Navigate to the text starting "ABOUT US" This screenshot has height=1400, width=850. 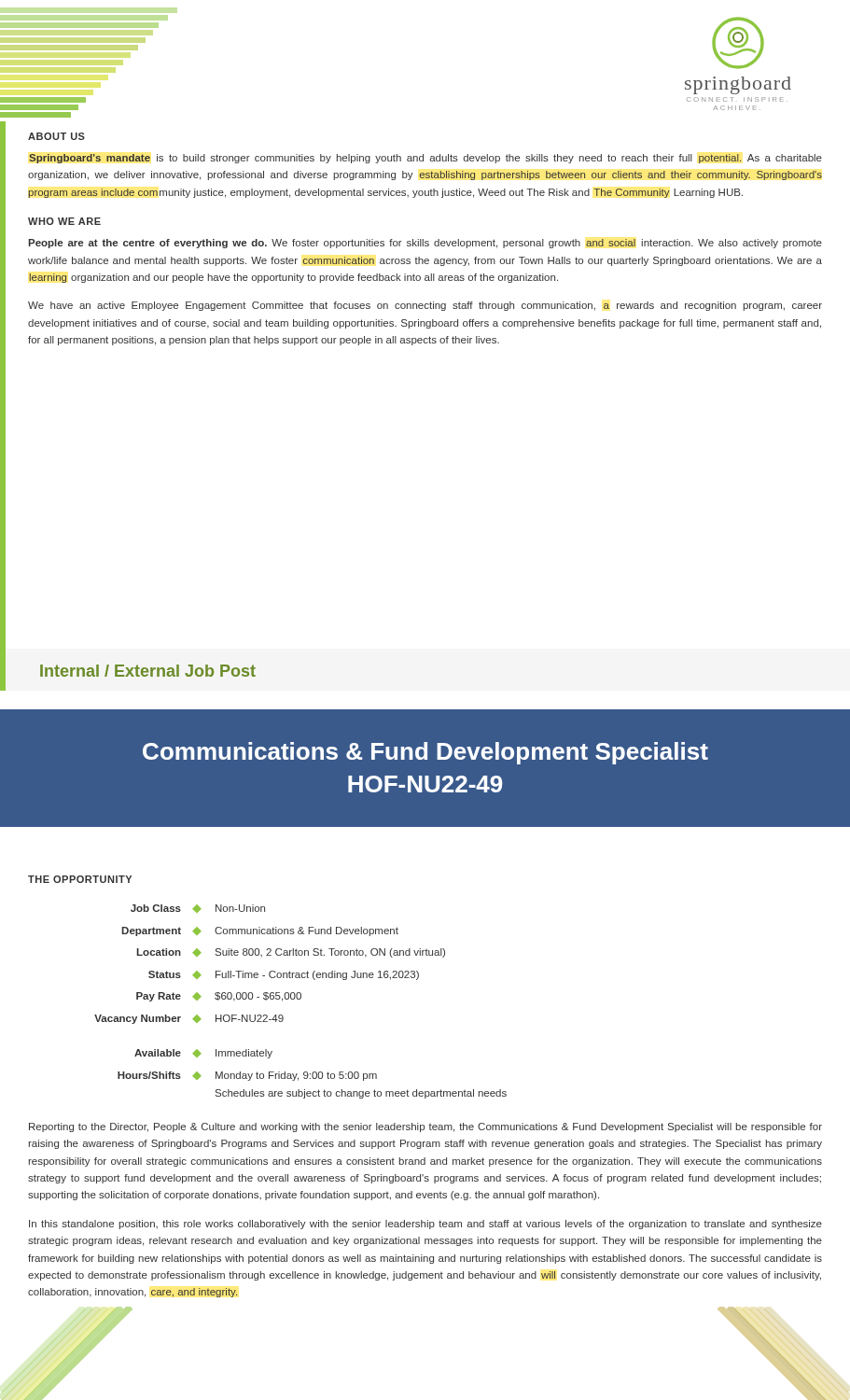pos(57,136)
